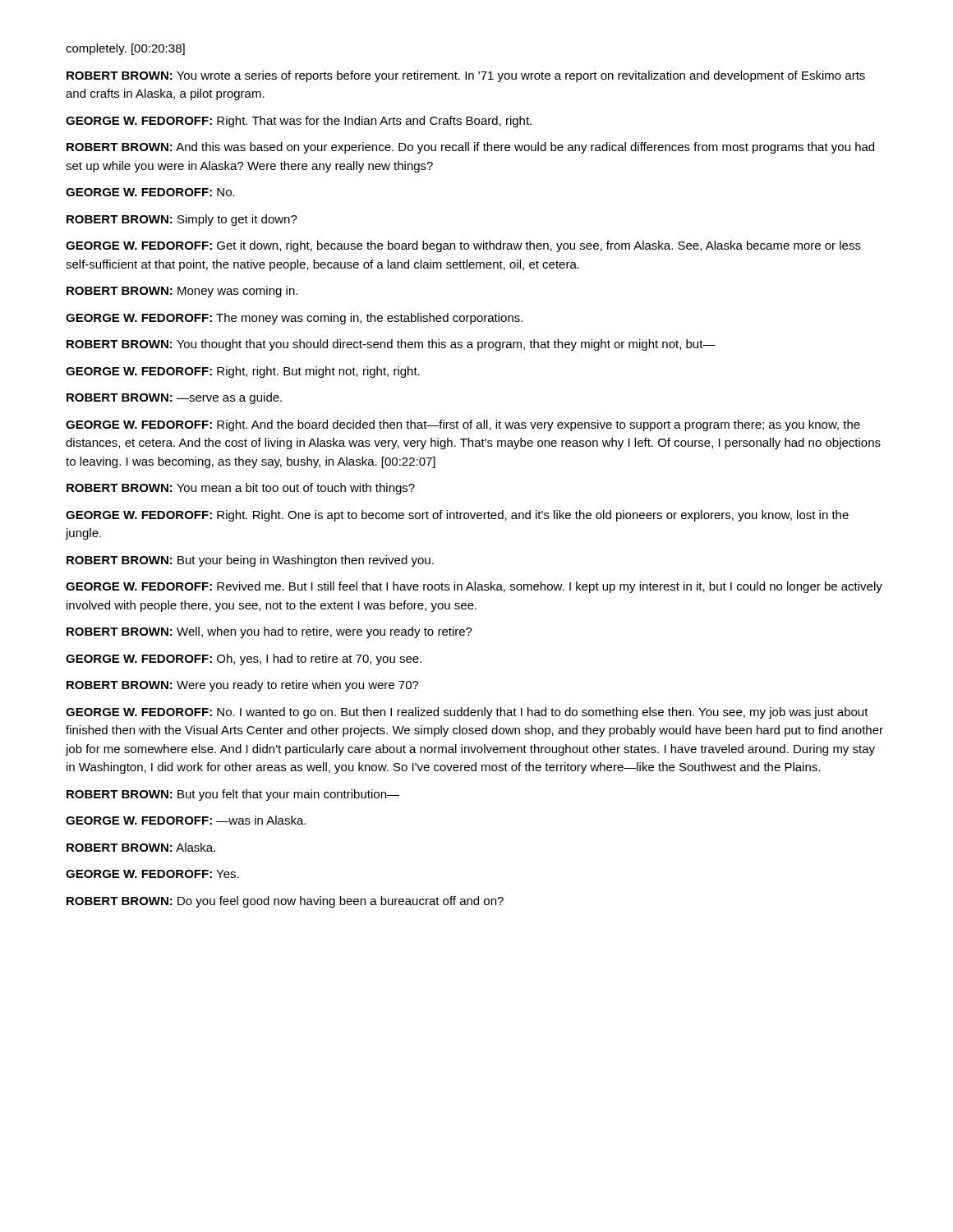953x1232 pixels.
Task: Find the block on this page that starts "GEORGE W. FEDOROFF: Right, right. But might"
Action: 243,370
